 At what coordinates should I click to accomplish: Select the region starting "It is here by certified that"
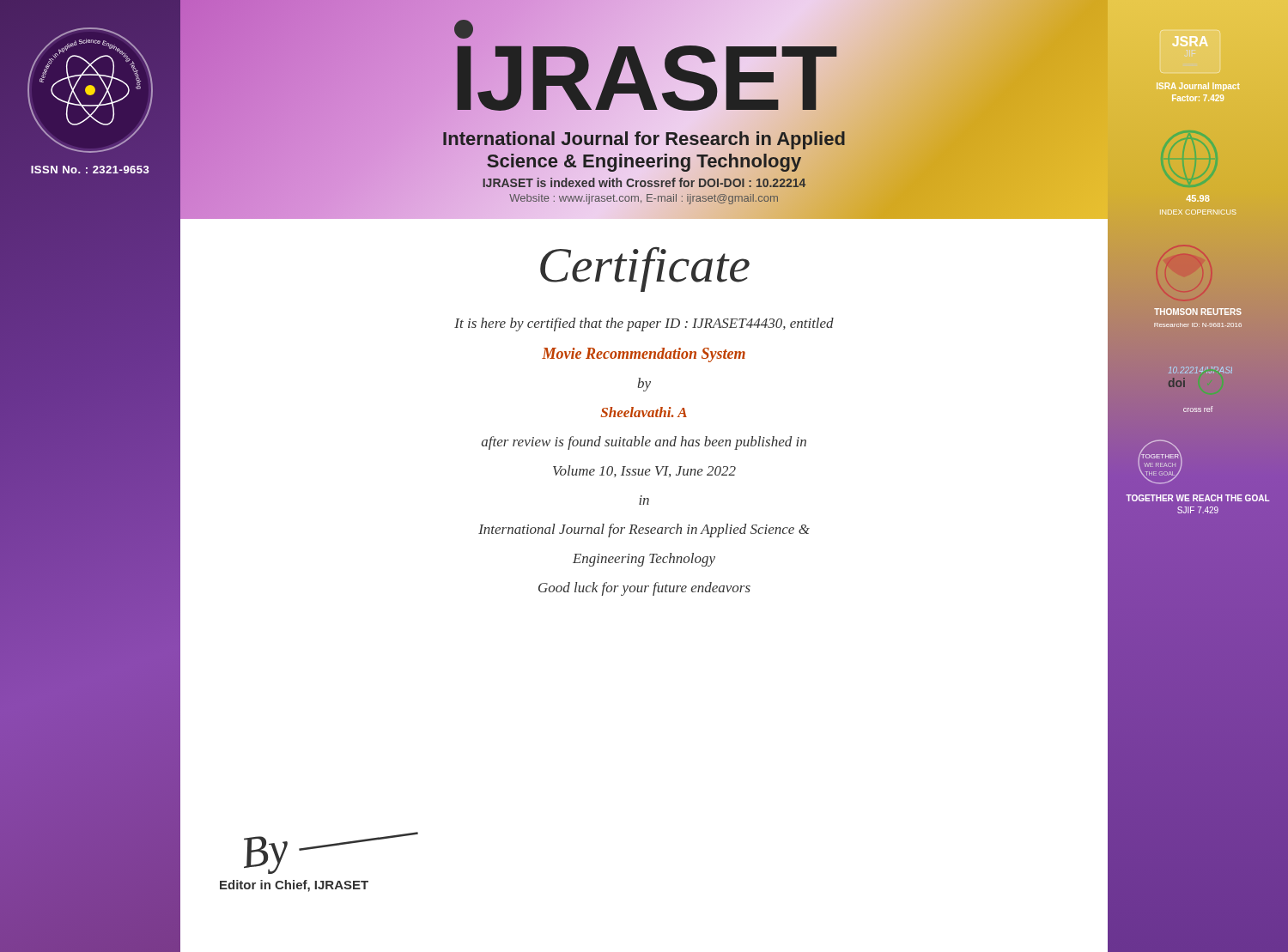pos(644,455)
